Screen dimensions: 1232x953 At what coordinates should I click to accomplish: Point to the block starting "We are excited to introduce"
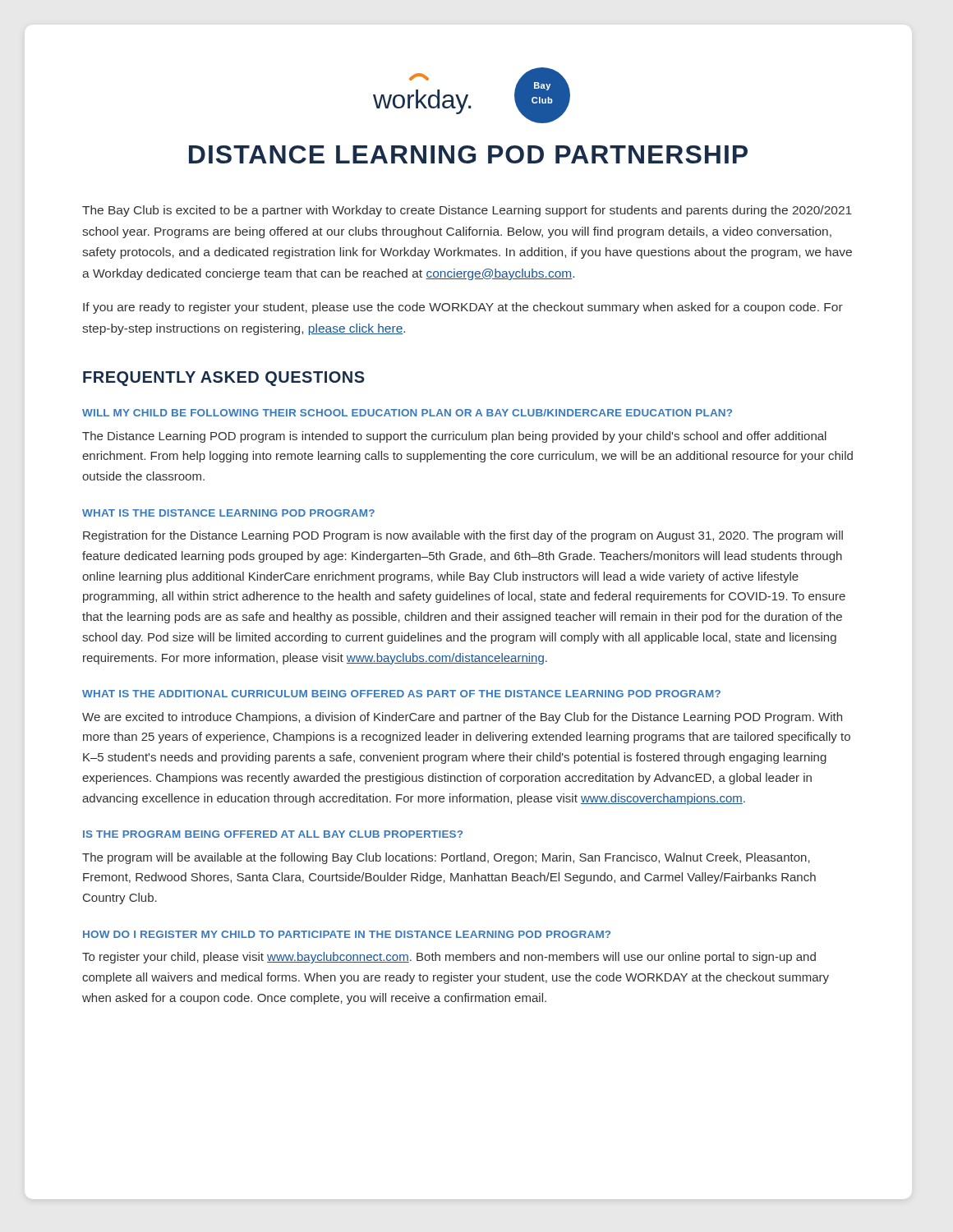(x=466, y=757)
